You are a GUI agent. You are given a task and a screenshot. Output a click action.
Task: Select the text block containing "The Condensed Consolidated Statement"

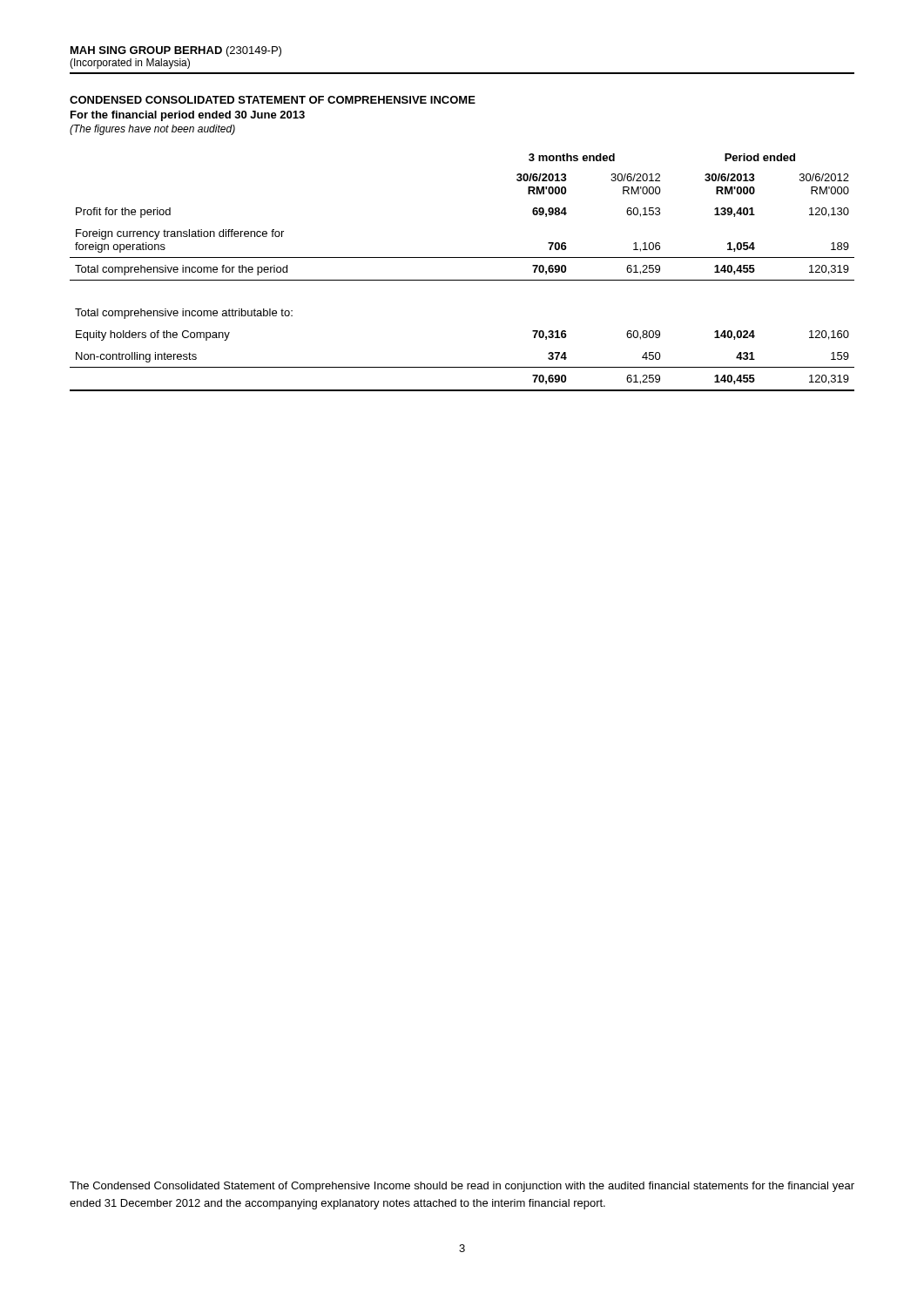click(x=462, y=1194)
